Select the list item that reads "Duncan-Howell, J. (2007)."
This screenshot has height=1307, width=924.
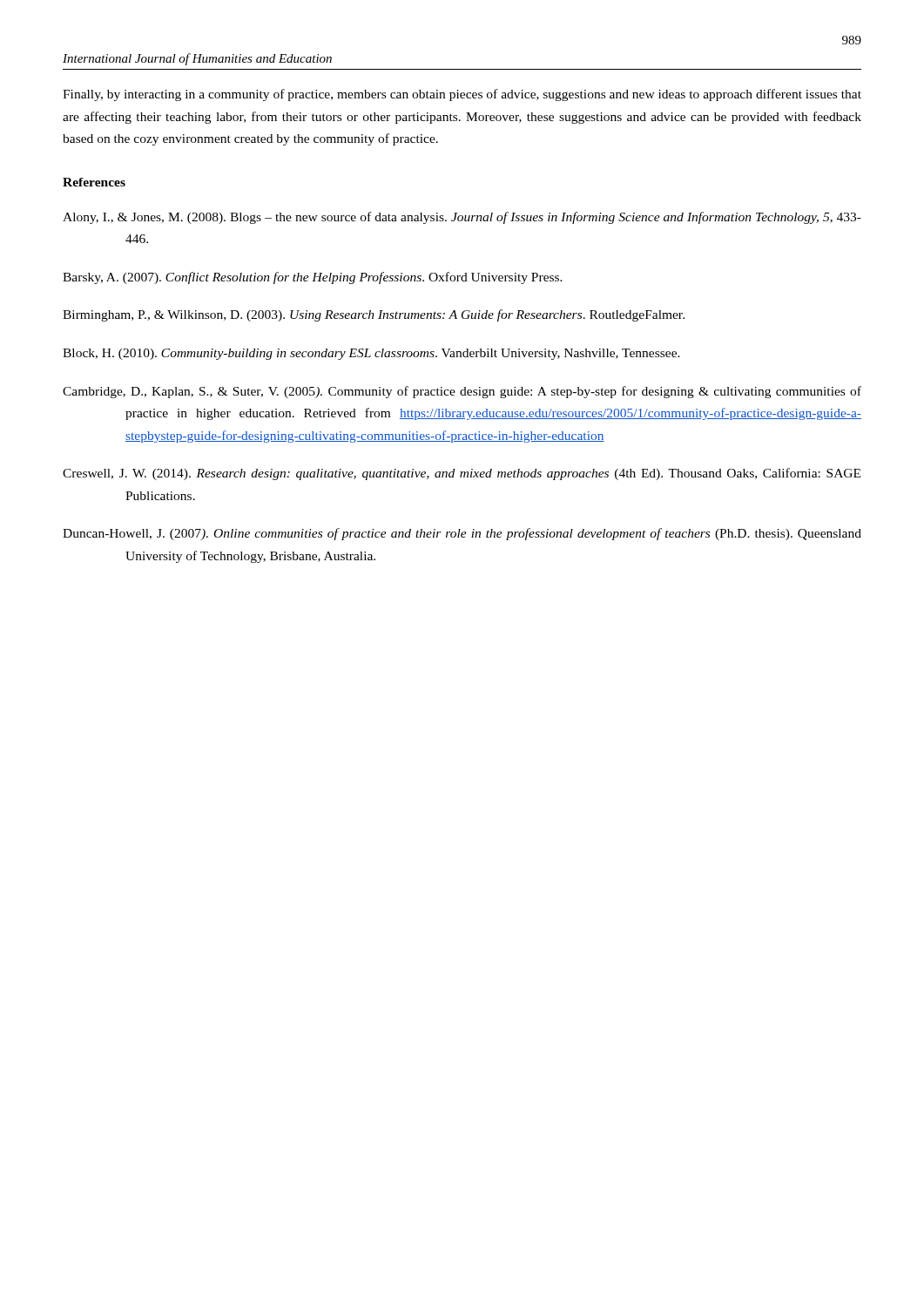(x=462, y=544)
